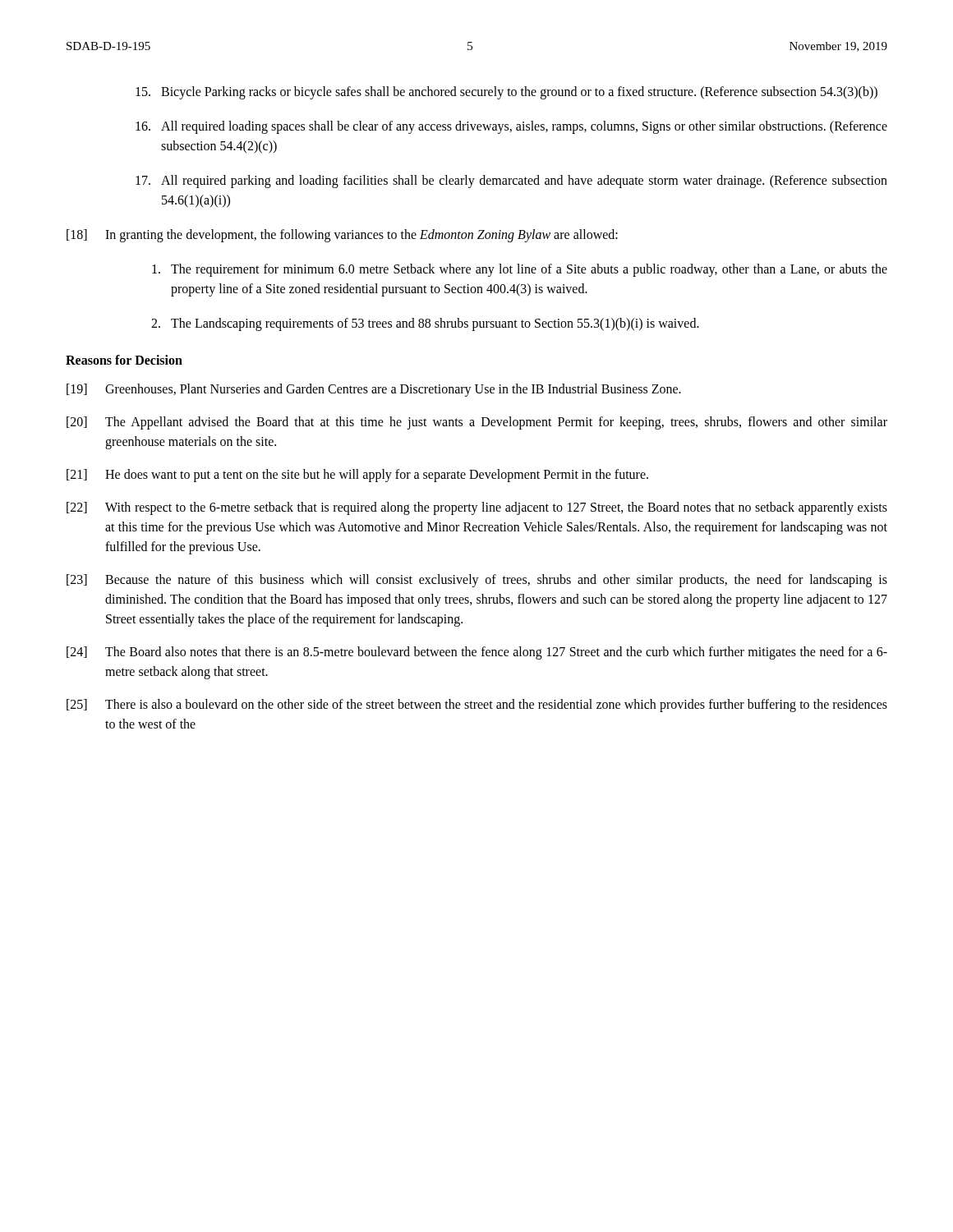Point to the block beginning "[19] Greenhouses, Plant Nurseries"

(x=476, y=389)
